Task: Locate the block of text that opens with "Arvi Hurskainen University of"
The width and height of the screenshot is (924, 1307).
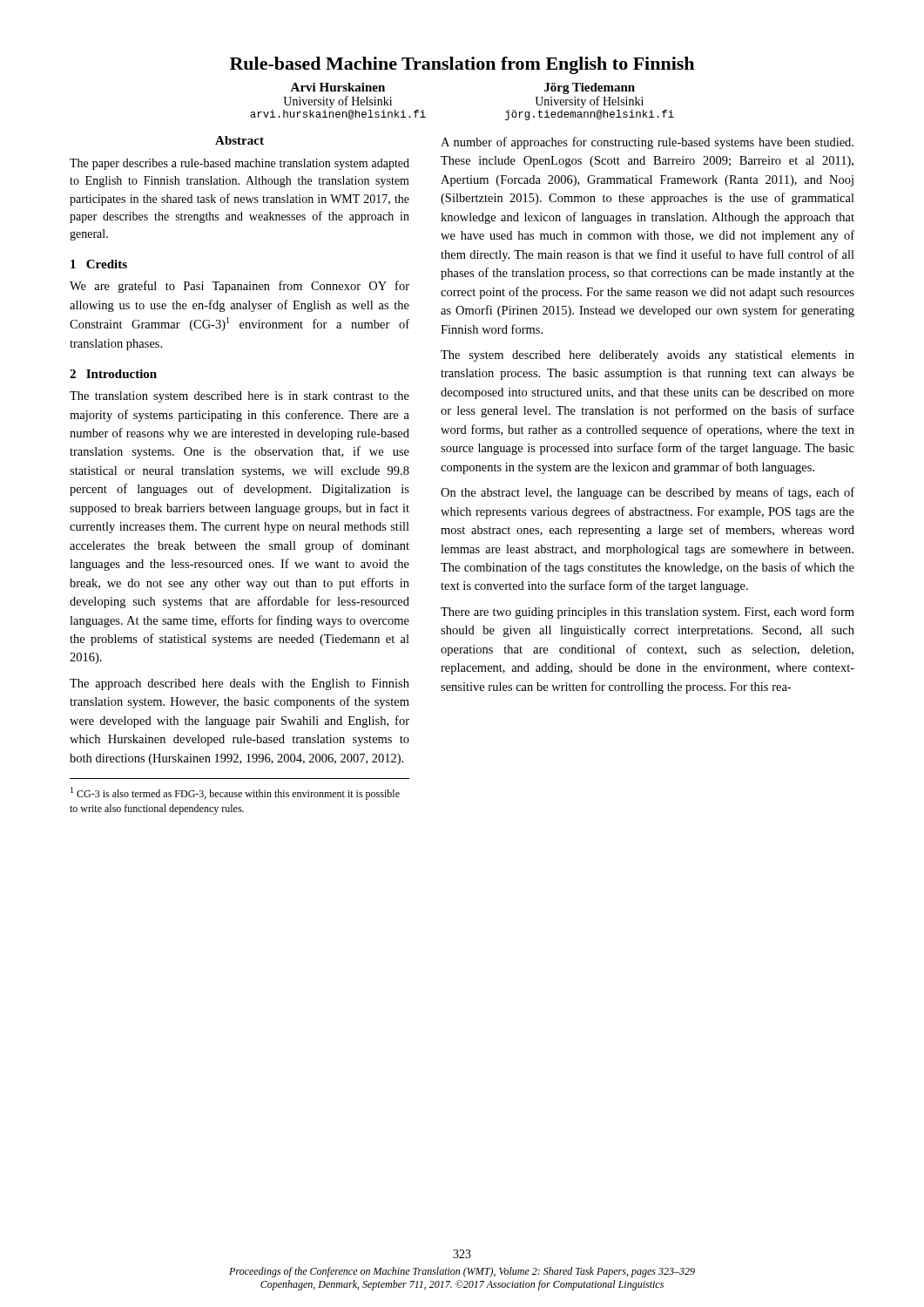Action: 338,101
